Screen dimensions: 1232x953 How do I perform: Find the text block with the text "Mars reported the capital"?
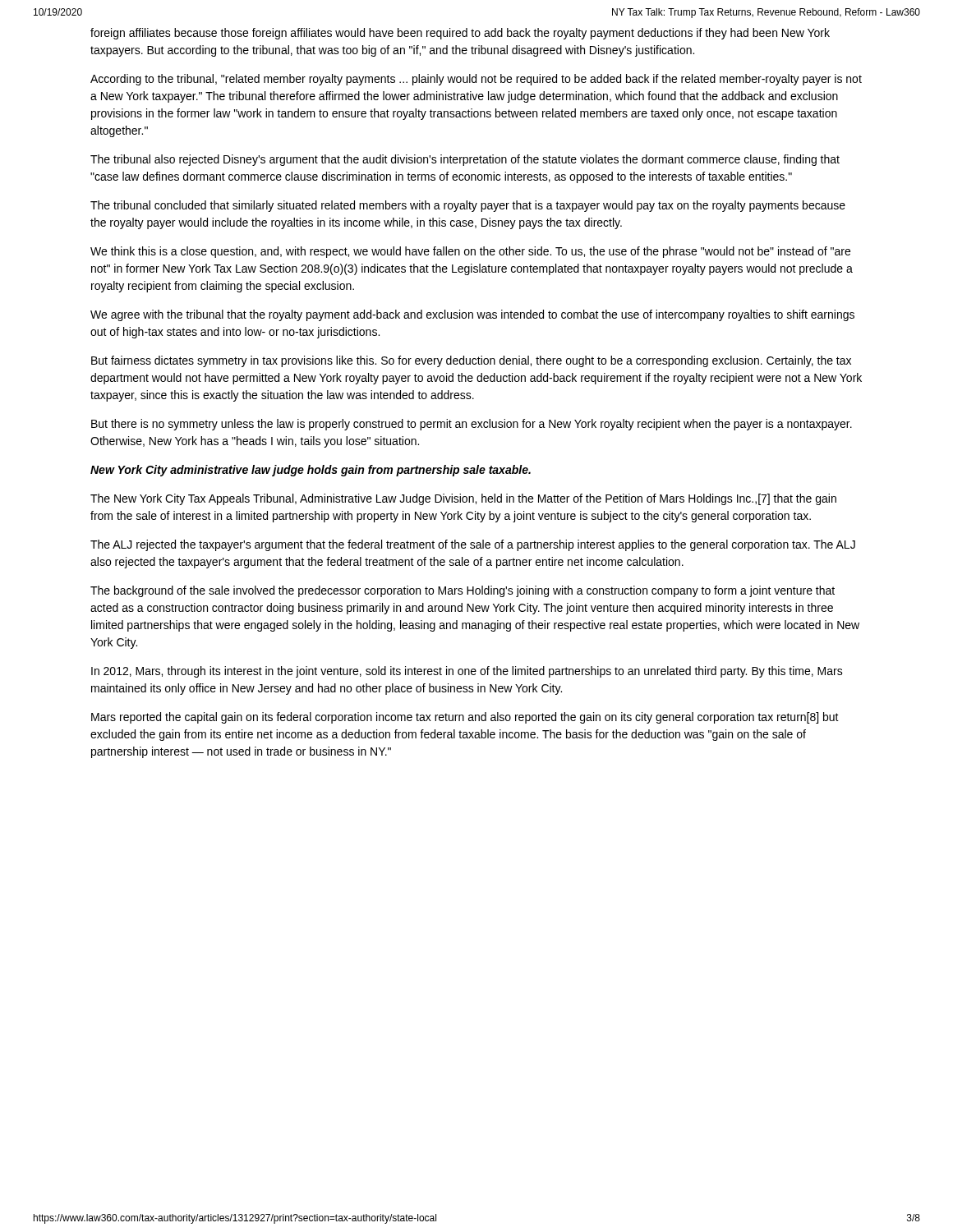click(464, 734)
